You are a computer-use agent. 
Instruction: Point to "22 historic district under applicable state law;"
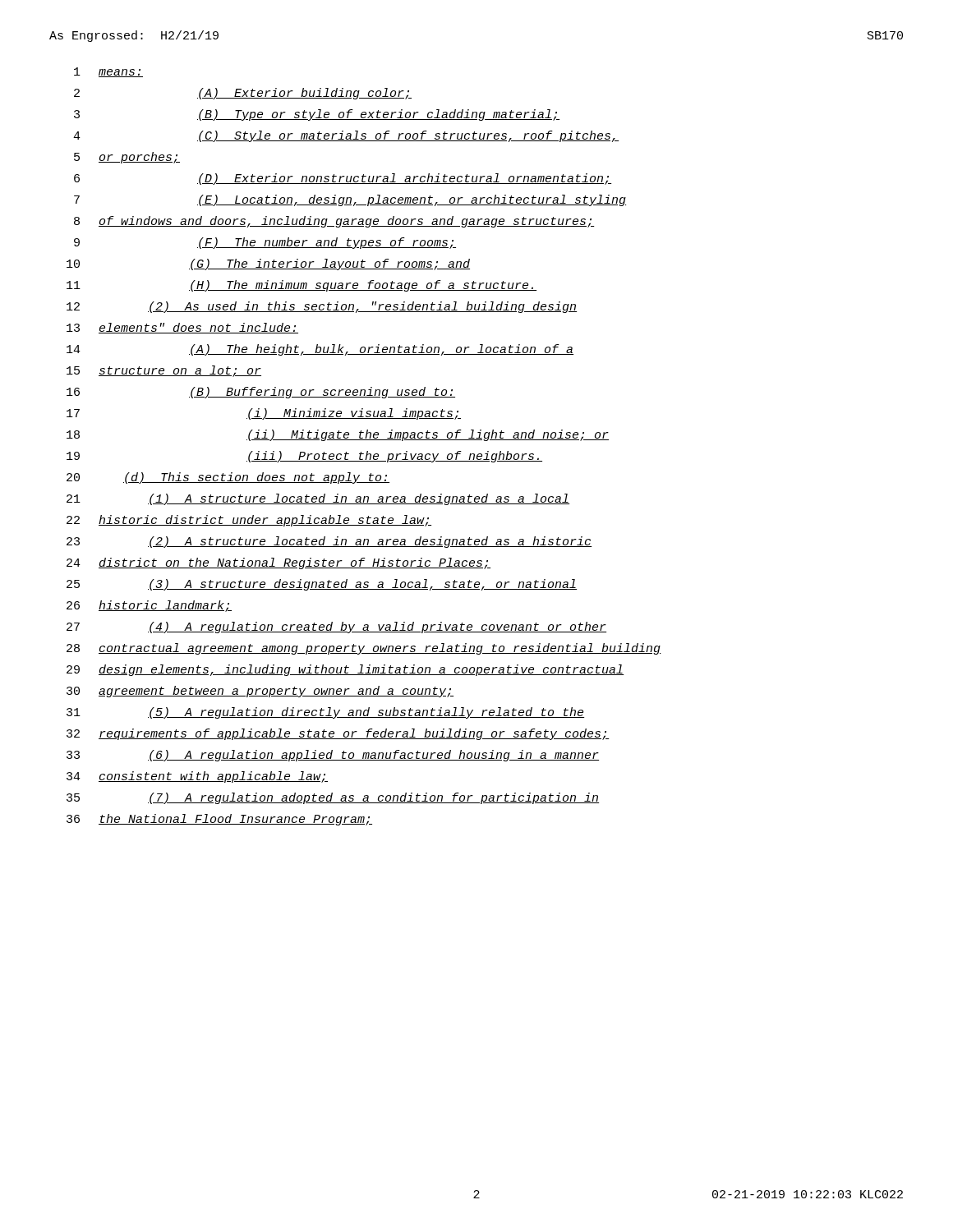click(x=249, y=521)
